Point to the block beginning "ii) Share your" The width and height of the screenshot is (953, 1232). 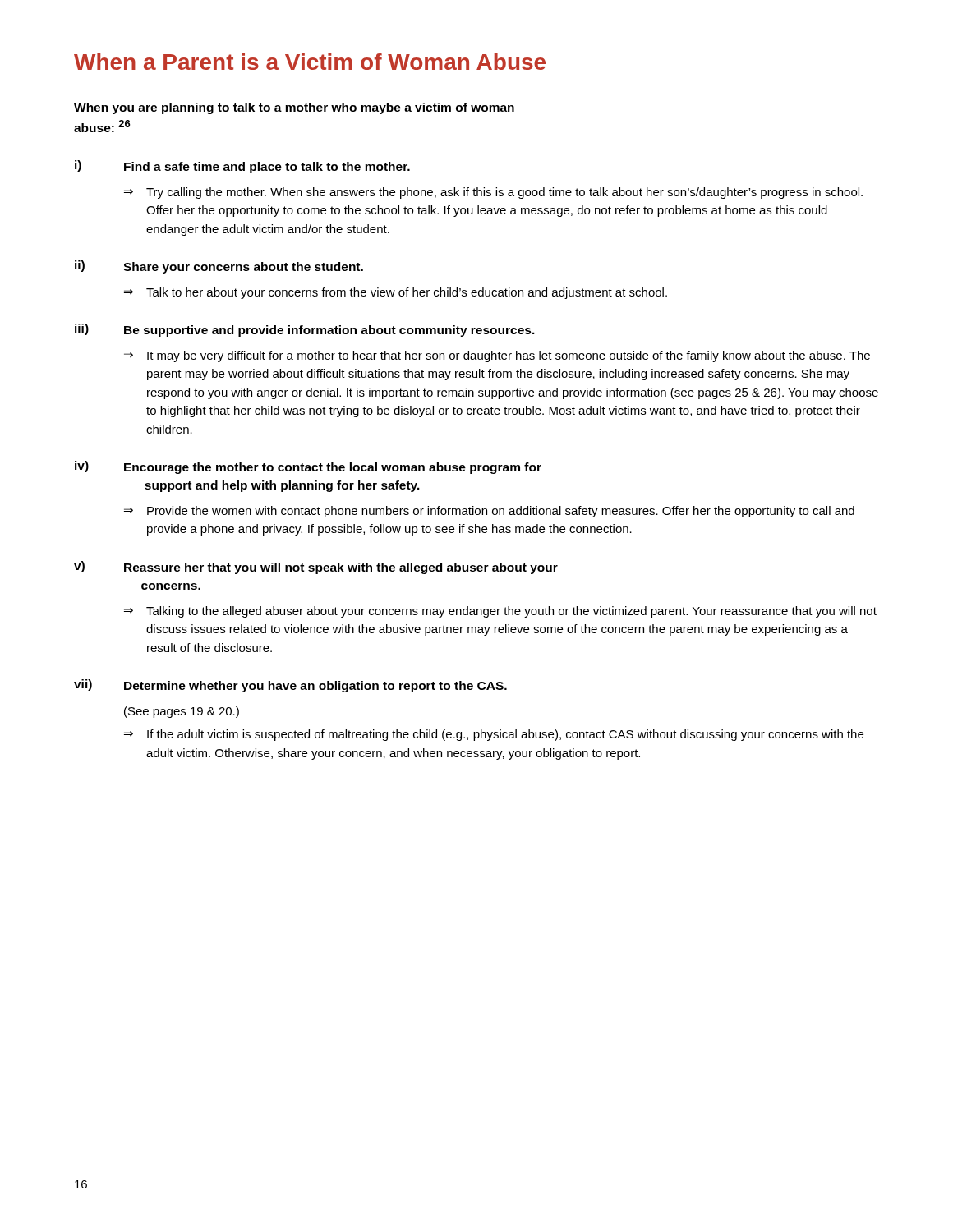click(x=476, y=280)
